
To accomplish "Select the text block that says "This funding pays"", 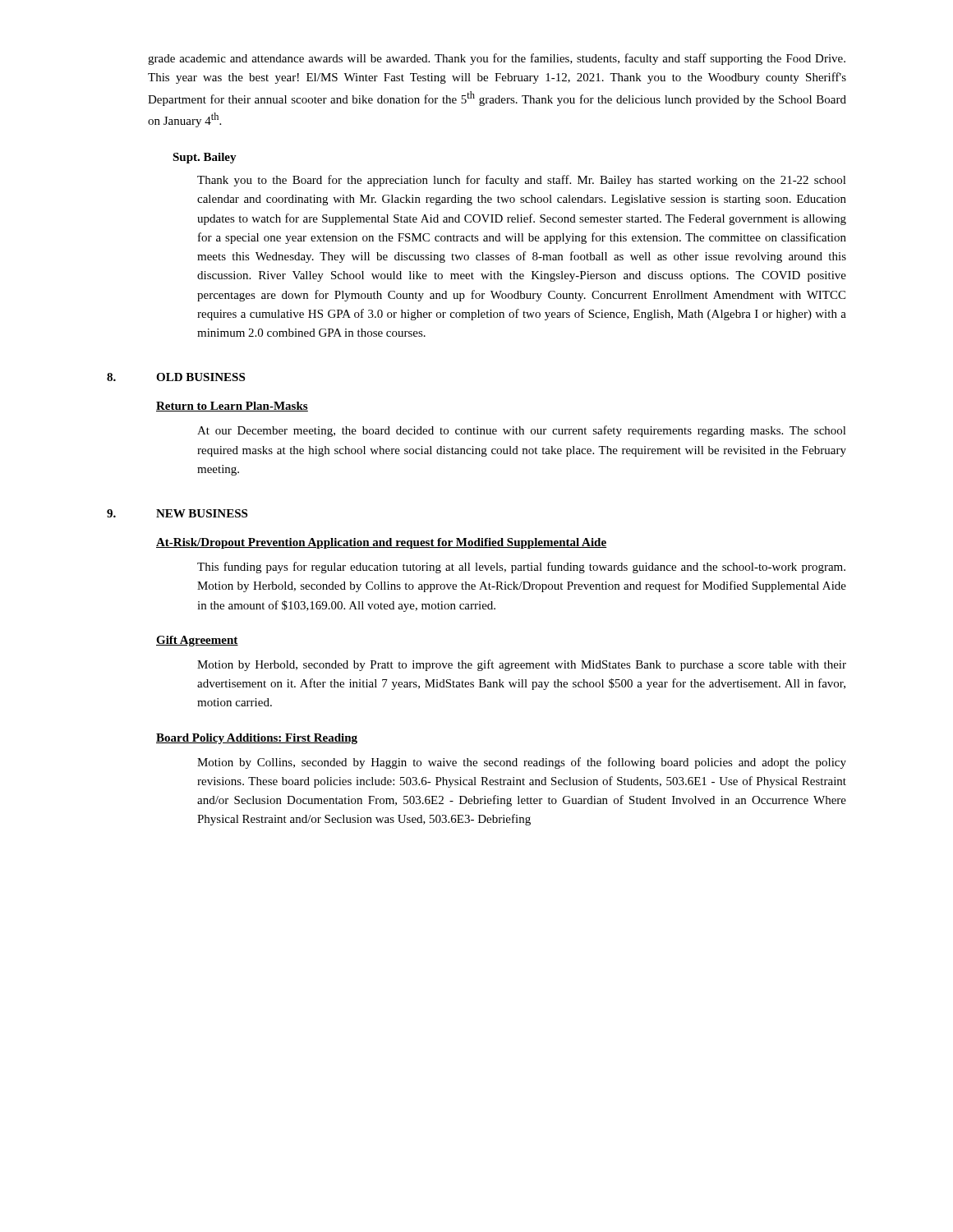I will click(522, 586).
